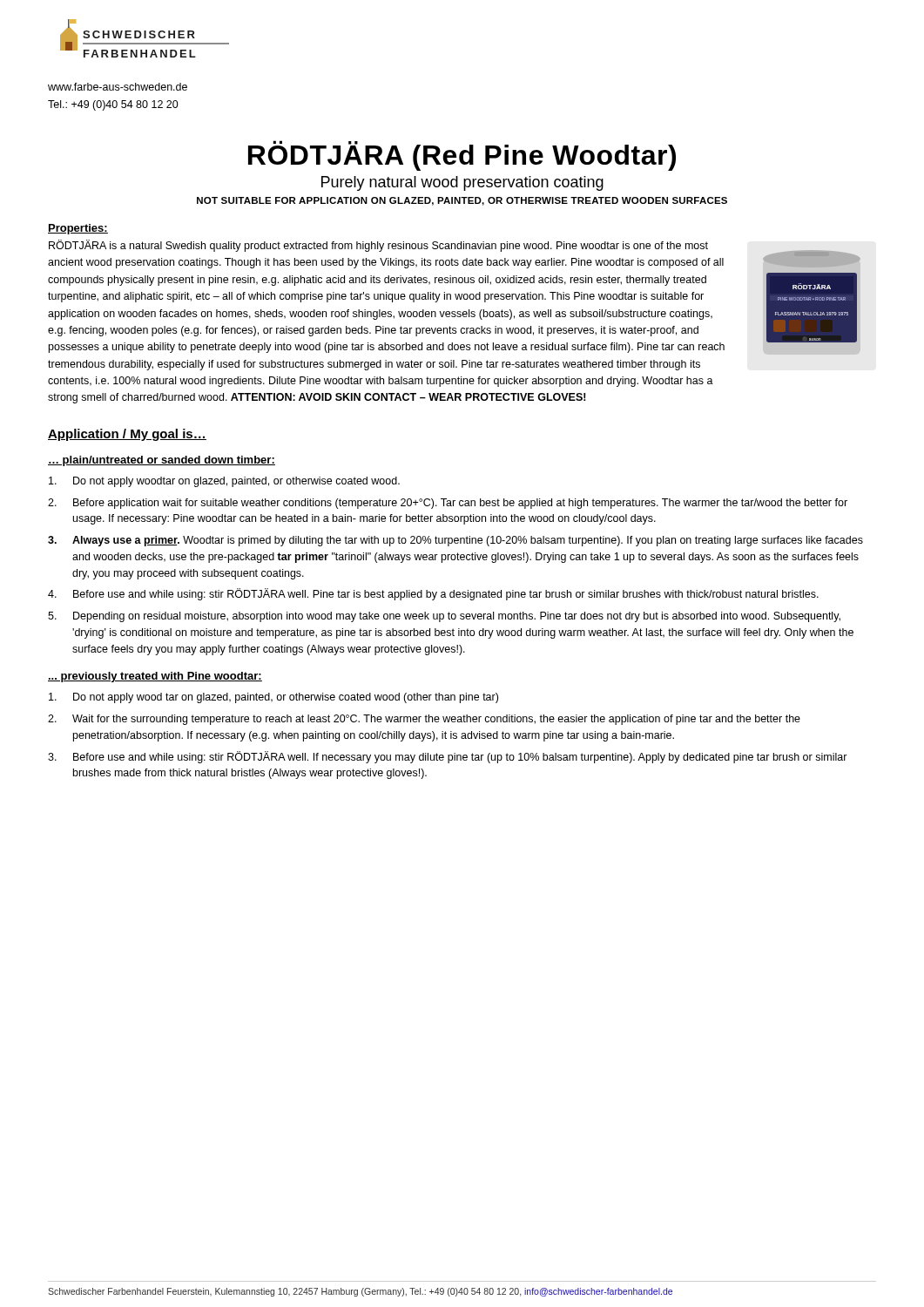Locate the logo
The height and width of the screenshot is (1307, 924).
coord(144,44)
